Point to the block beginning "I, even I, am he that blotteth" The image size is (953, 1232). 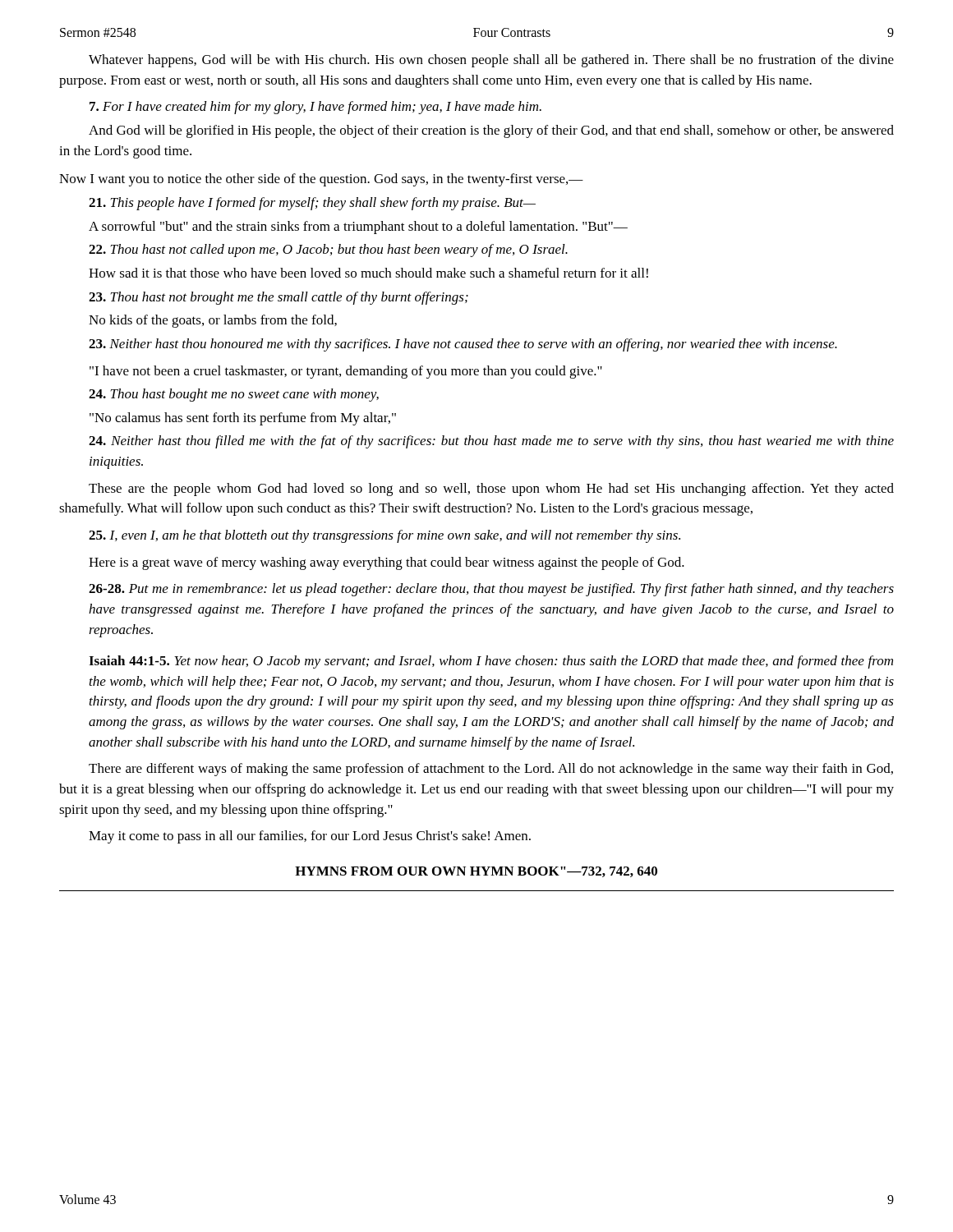click(x=491, y=536)
